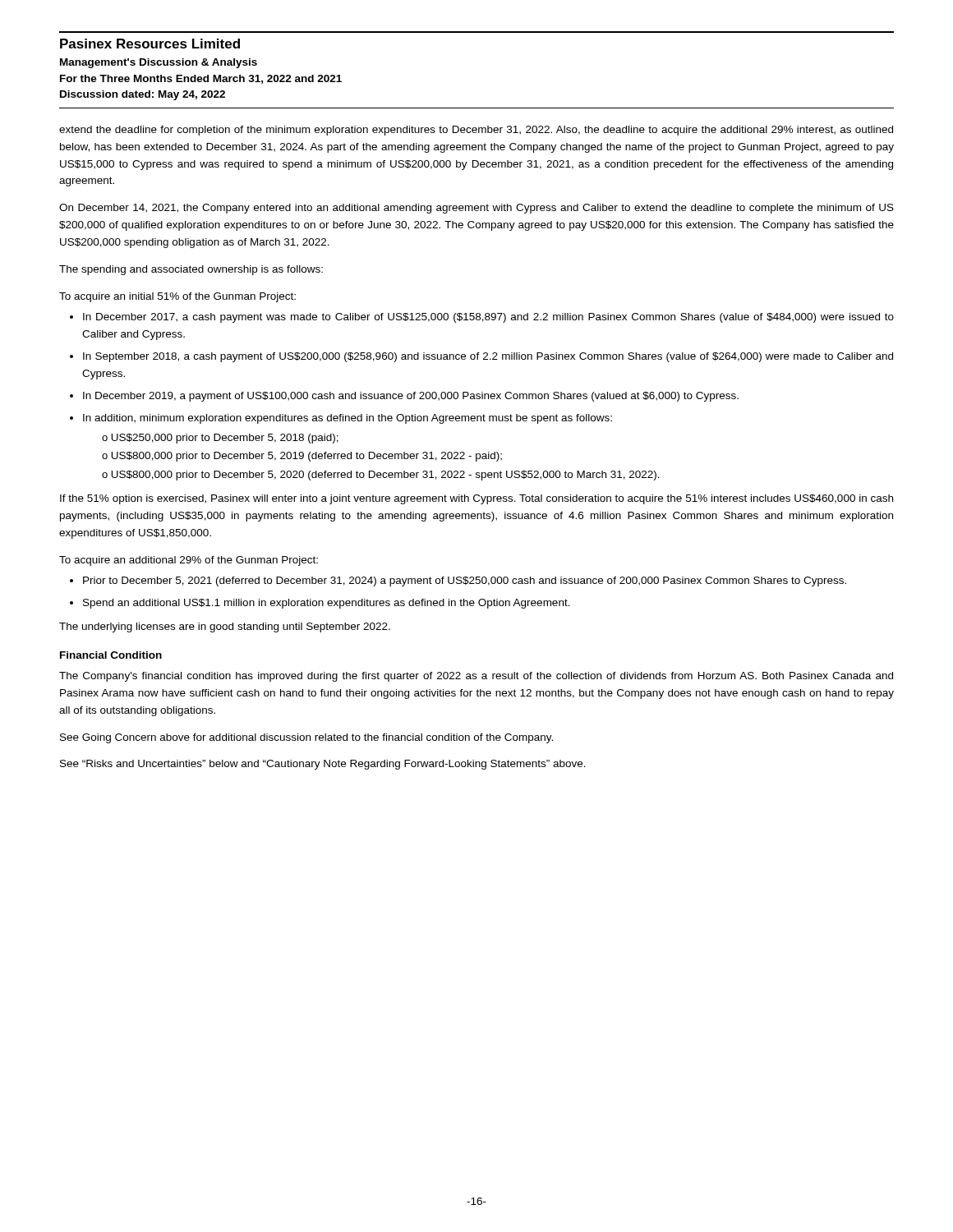Screen dimensions: 1232x953
Task: Select the list item that says "Prior to December 5,"
Action: pos(465,580)
